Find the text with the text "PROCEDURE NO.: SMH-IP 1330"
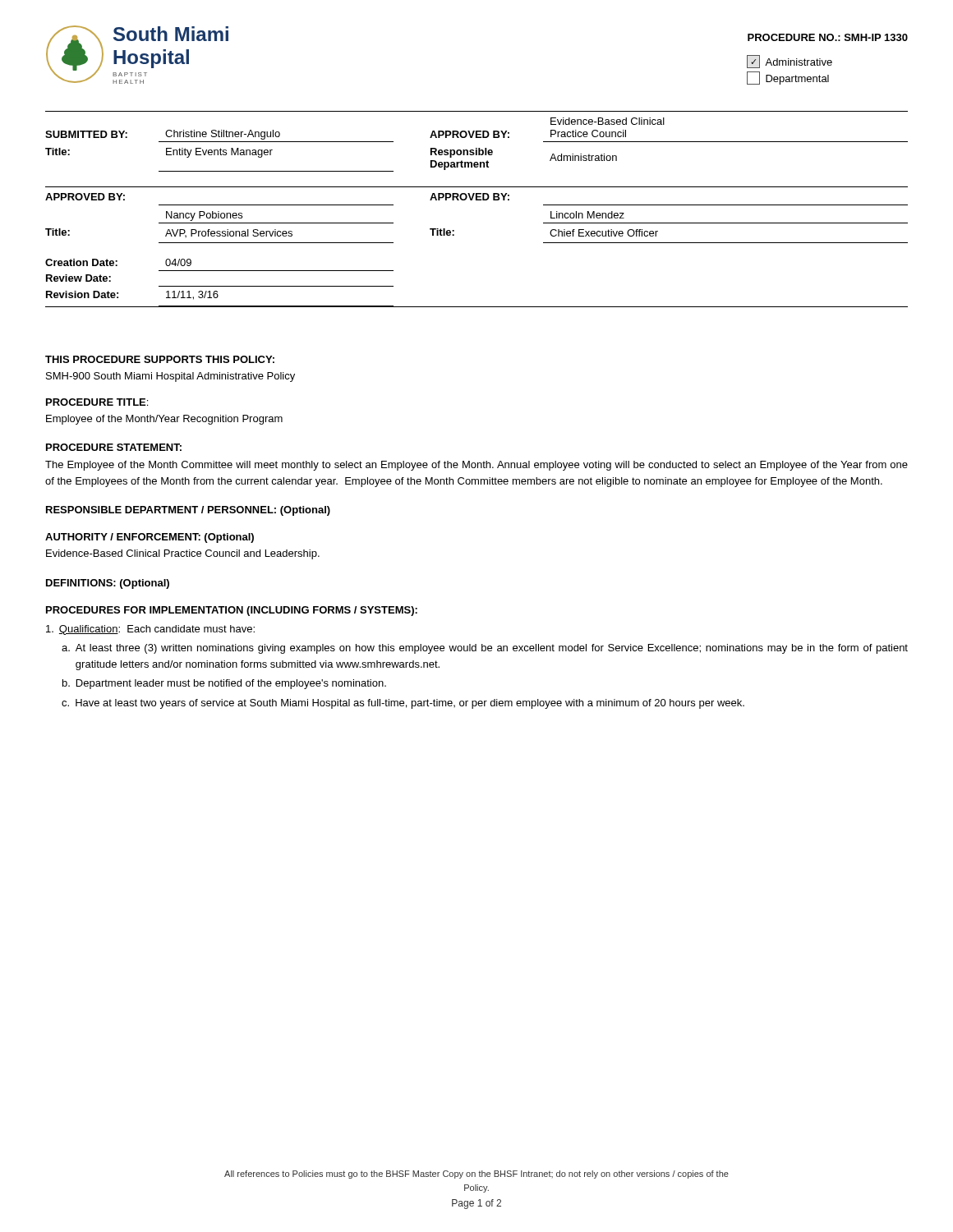 pos(827,37)
